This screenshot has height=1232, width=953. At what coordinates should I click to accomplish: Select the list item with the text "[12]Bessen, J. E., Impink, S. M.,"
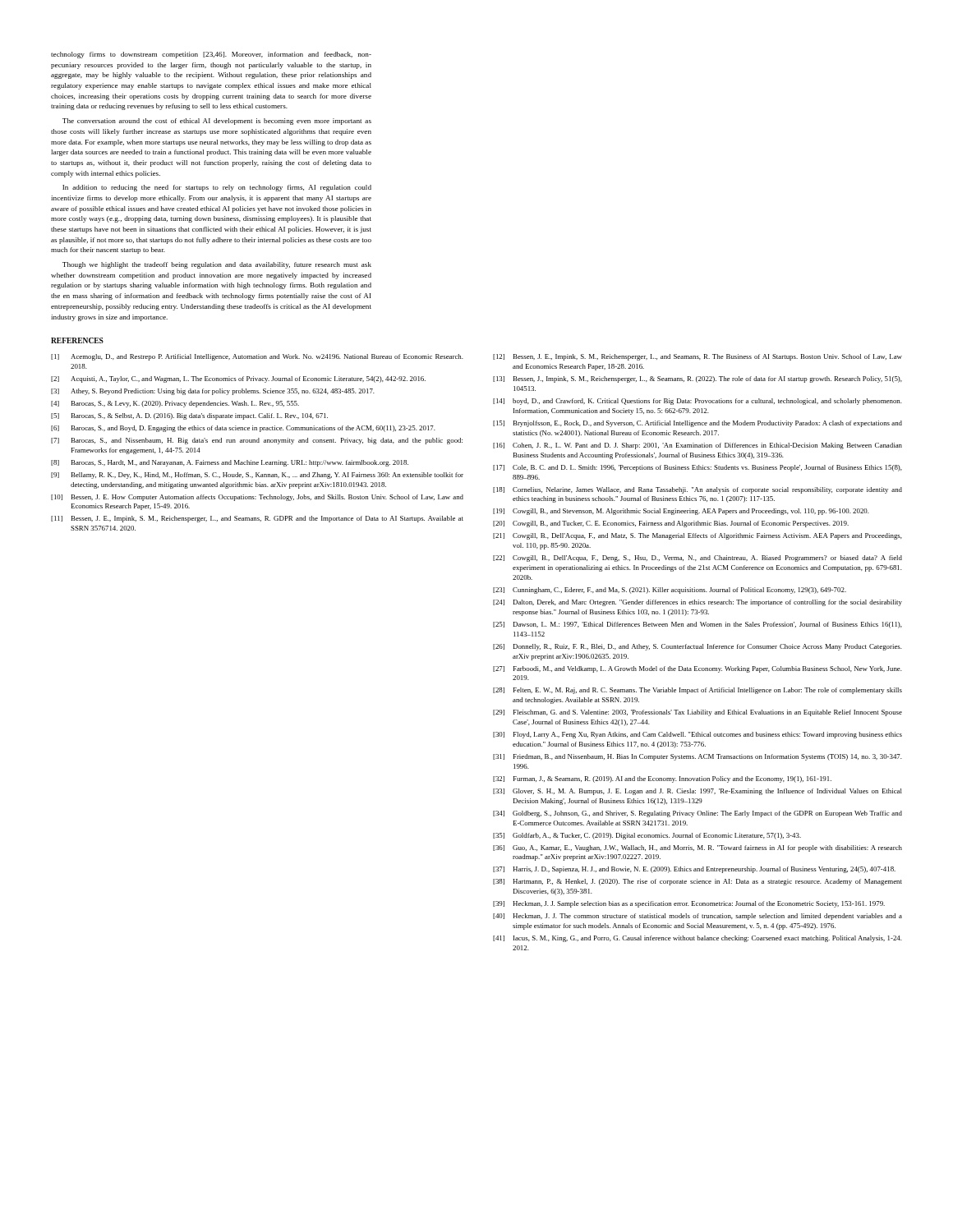point(698,362)
